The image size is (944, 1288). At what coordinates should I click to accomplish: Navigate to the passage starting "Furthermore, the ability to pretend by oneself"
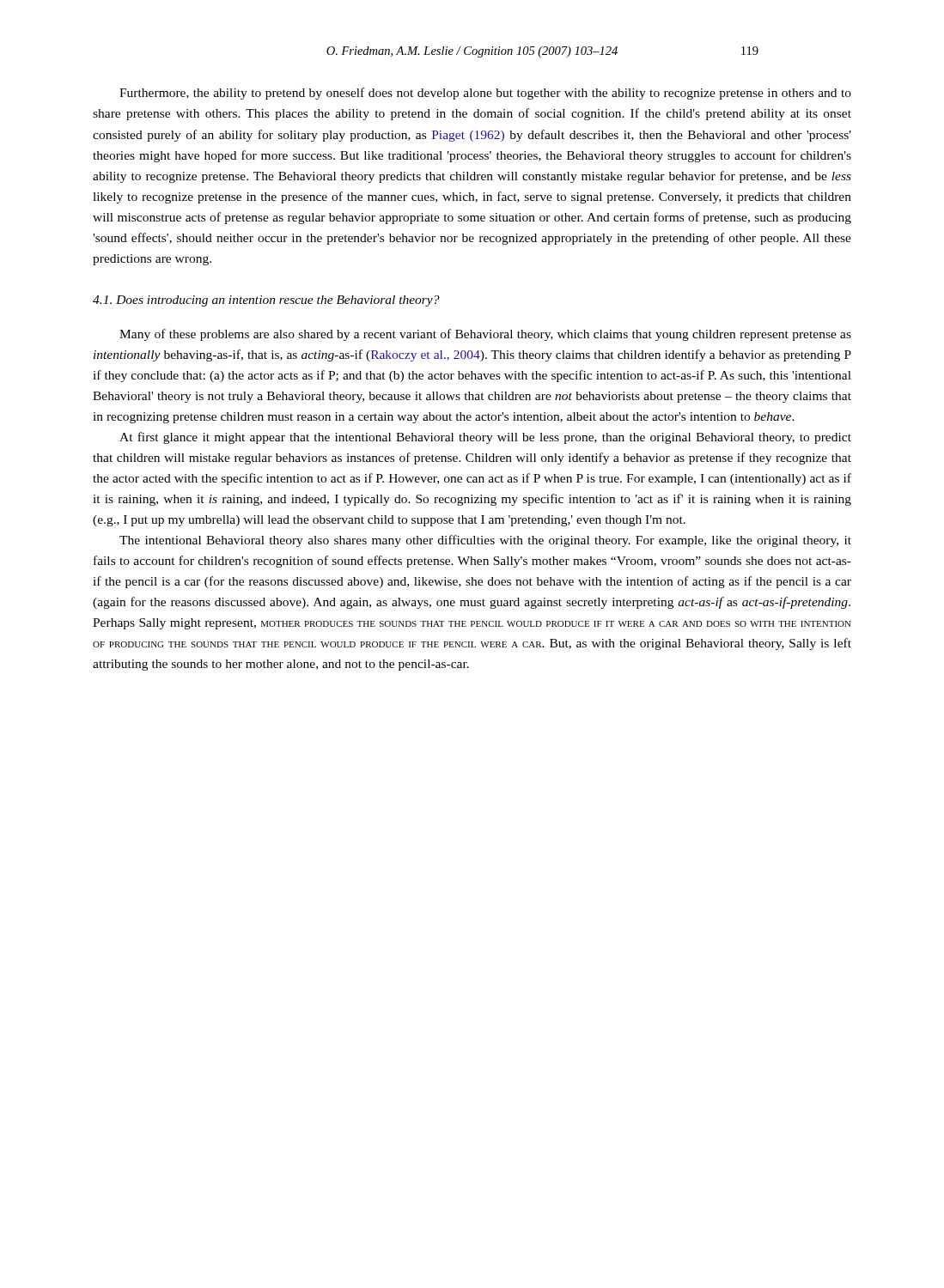(x=472, y=176)
